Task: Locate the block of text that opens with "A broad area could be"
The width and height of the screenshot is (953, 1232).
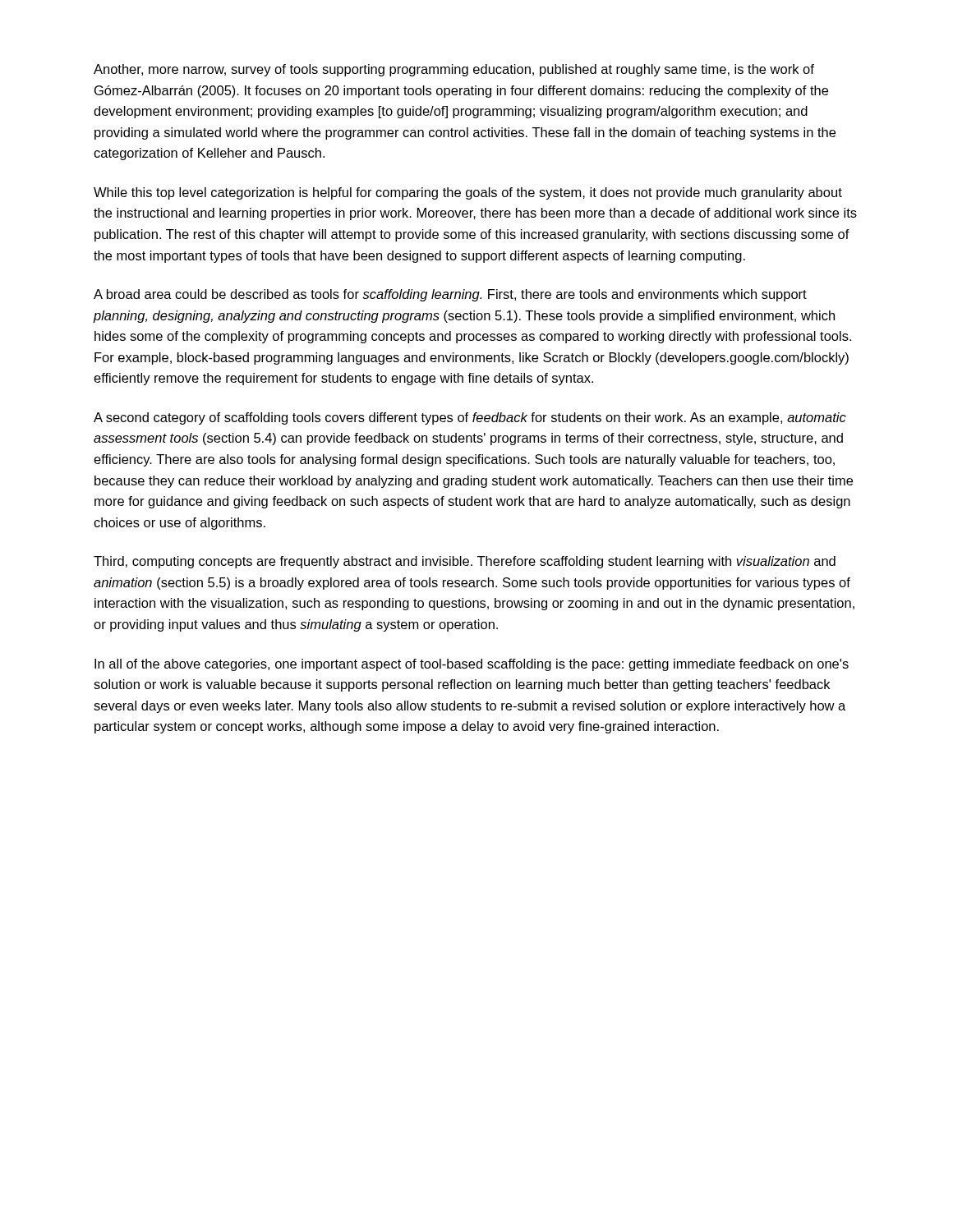Action: [473, 336]
